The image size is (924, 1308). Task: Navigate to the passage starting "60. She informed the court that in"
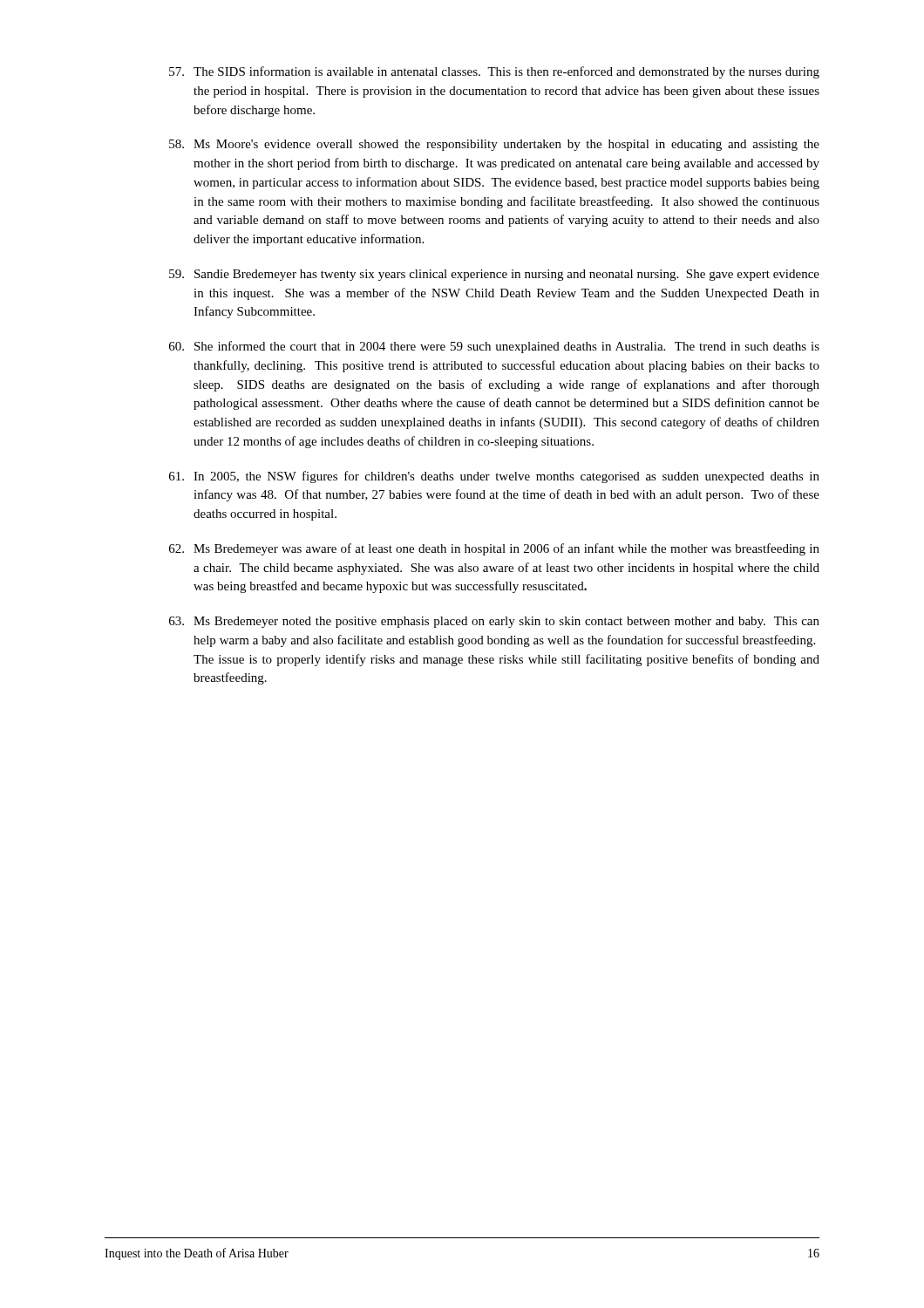pyautogui.click(x=479, y=394)
